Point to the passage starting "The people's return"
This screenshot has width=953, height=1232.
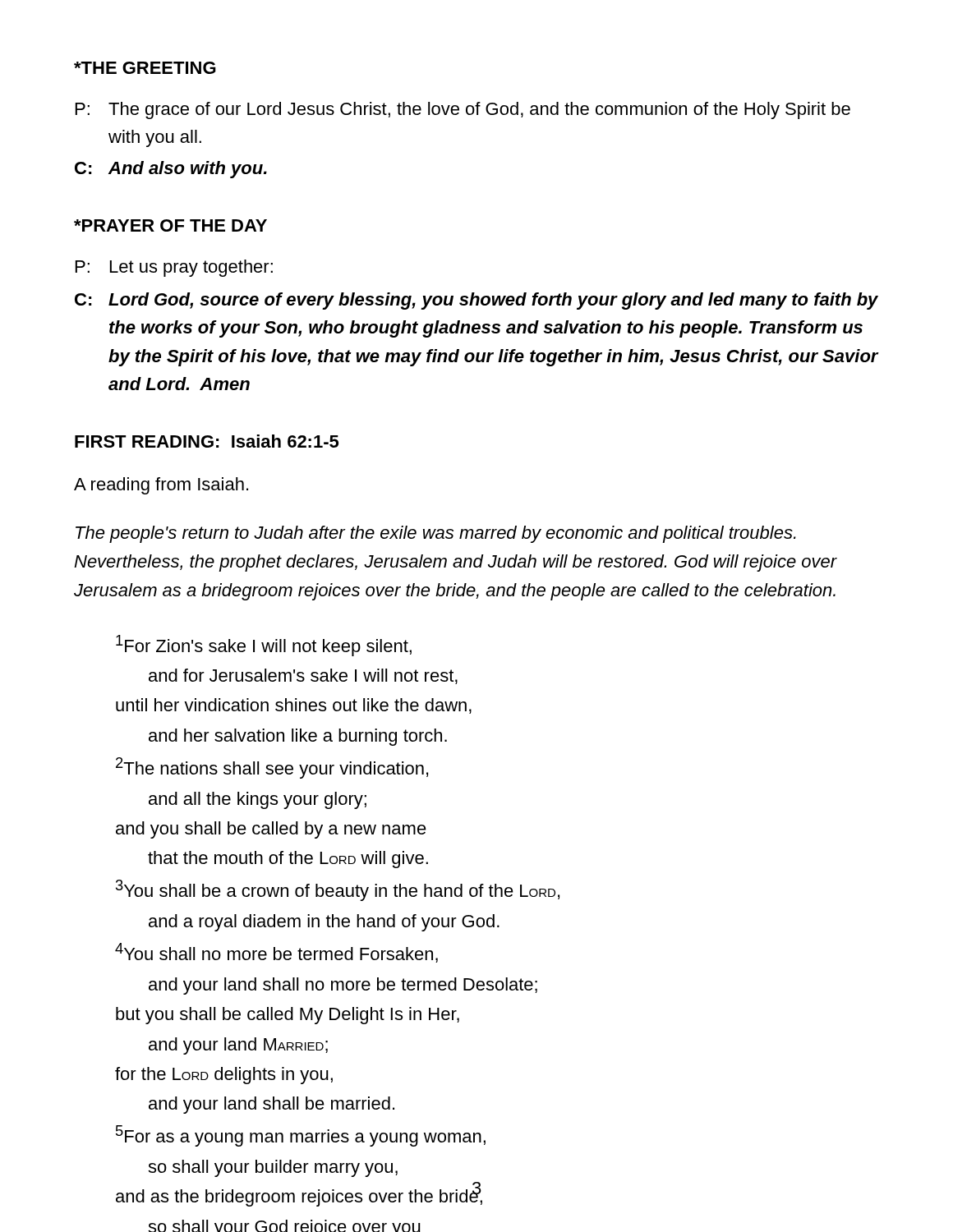pos(456,561)
